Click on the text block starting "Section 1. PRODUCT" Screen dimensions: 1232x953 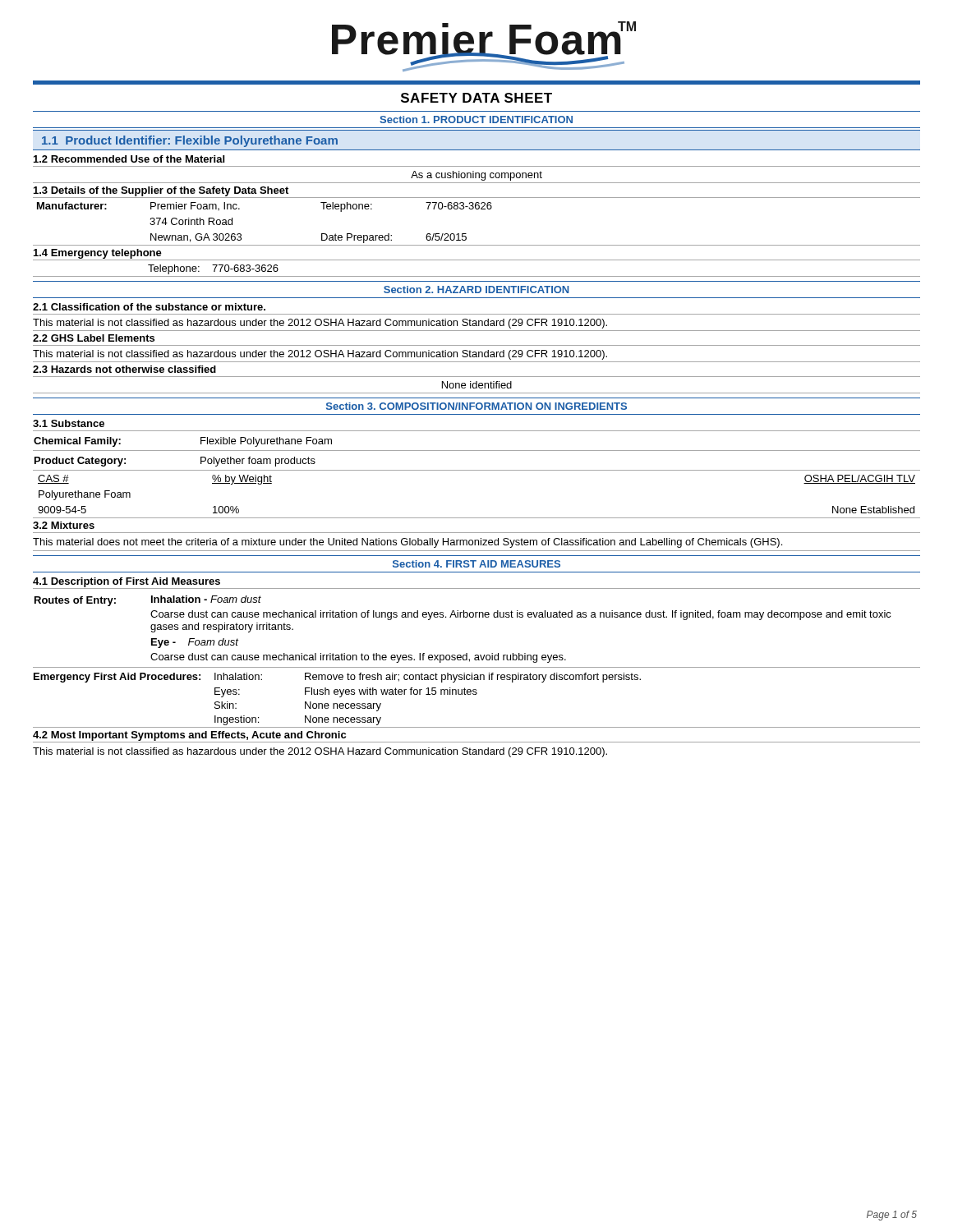point(476,120)
